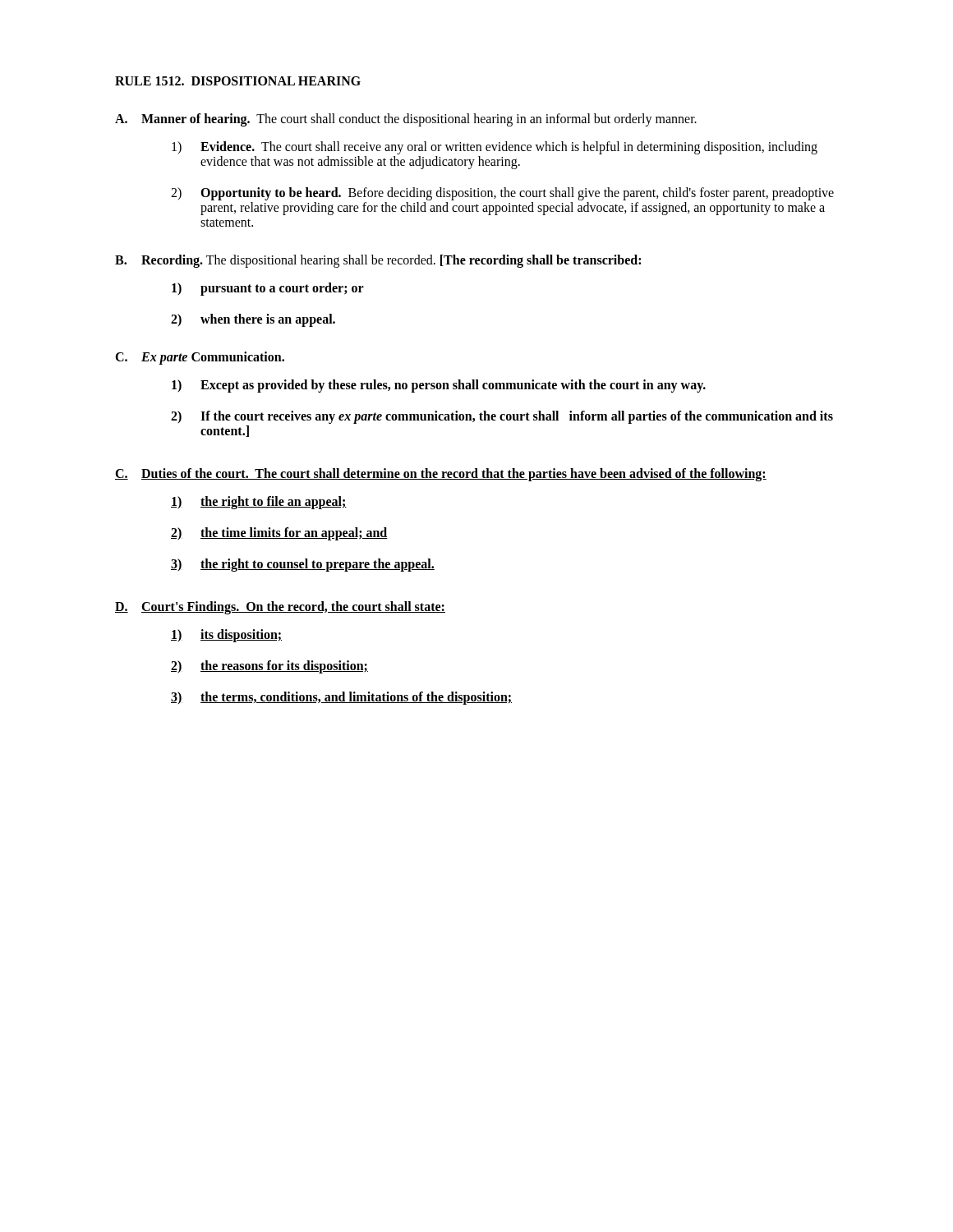Image resolution: width=953 pixels, height=1232 pixels.
Task: Where is the passage that starts "B. Recording. The dispositional"?
Action: pos(378,261)
